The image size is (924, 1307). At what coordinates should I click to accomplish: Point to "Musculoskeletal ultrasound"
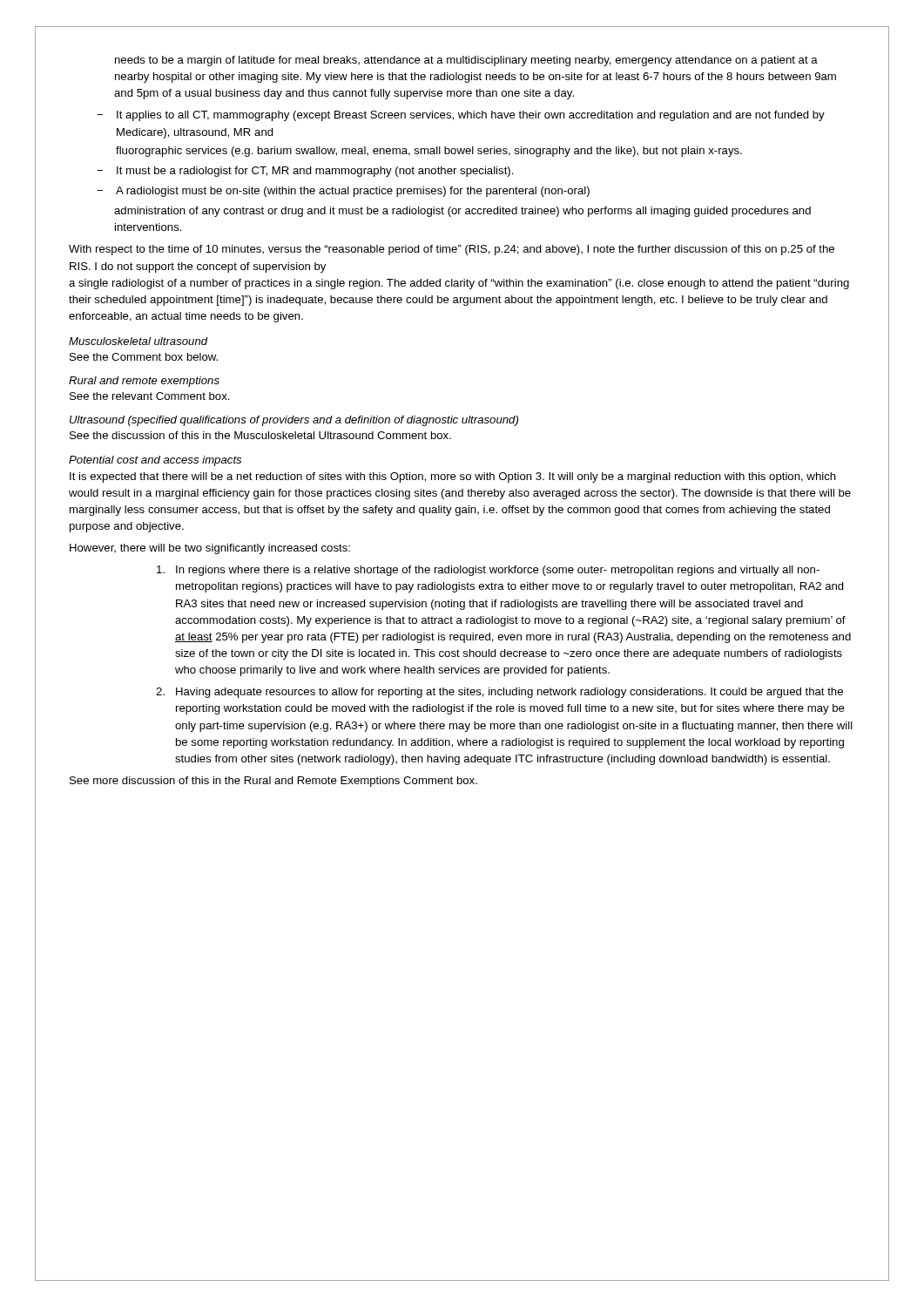tap(138, 341)
